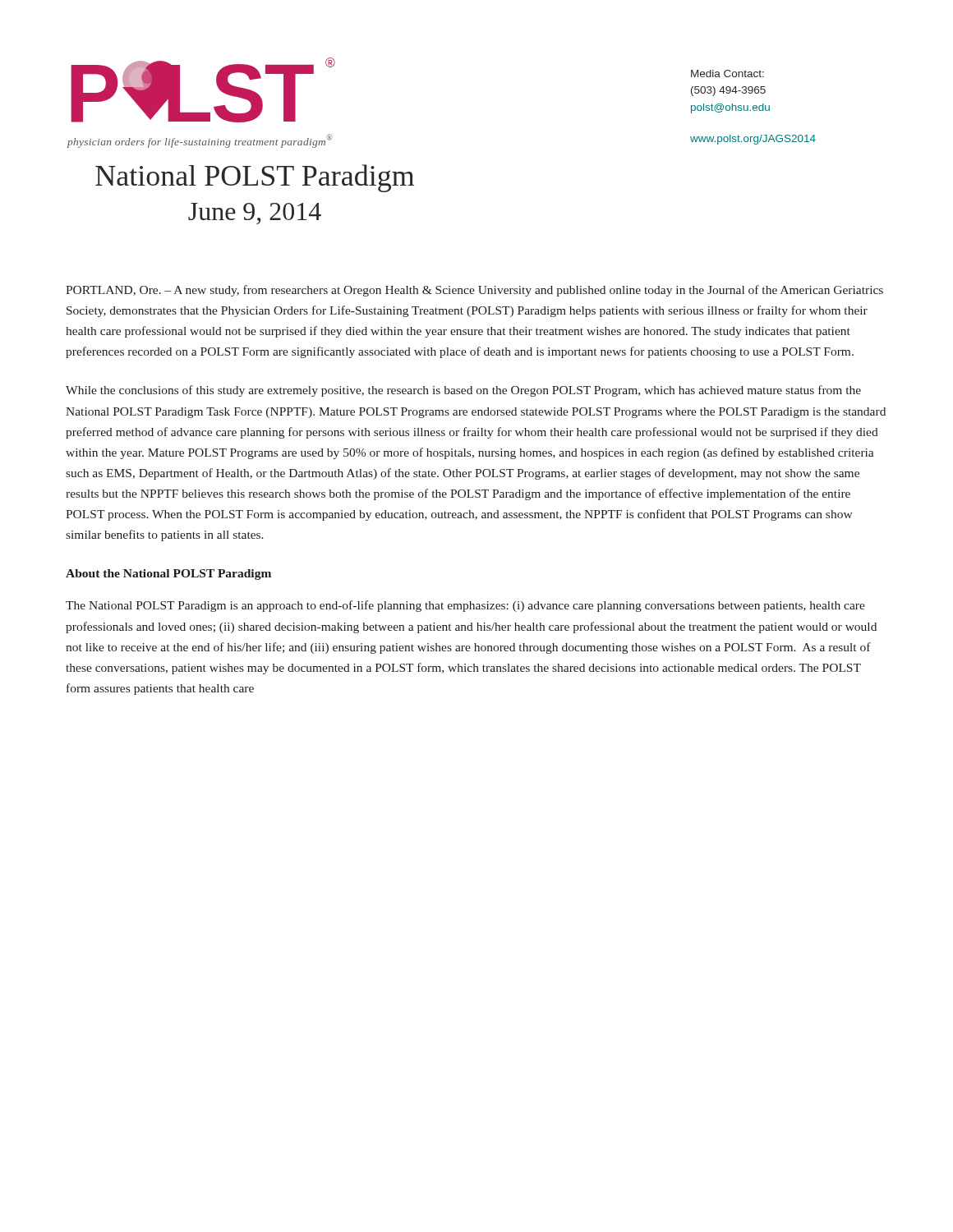The width and height of the screenshot is (953, 1232).
Task: Where is the passage that starts "PORTLAND, Ore. – A new study,"?
Action: pos(475,320)
